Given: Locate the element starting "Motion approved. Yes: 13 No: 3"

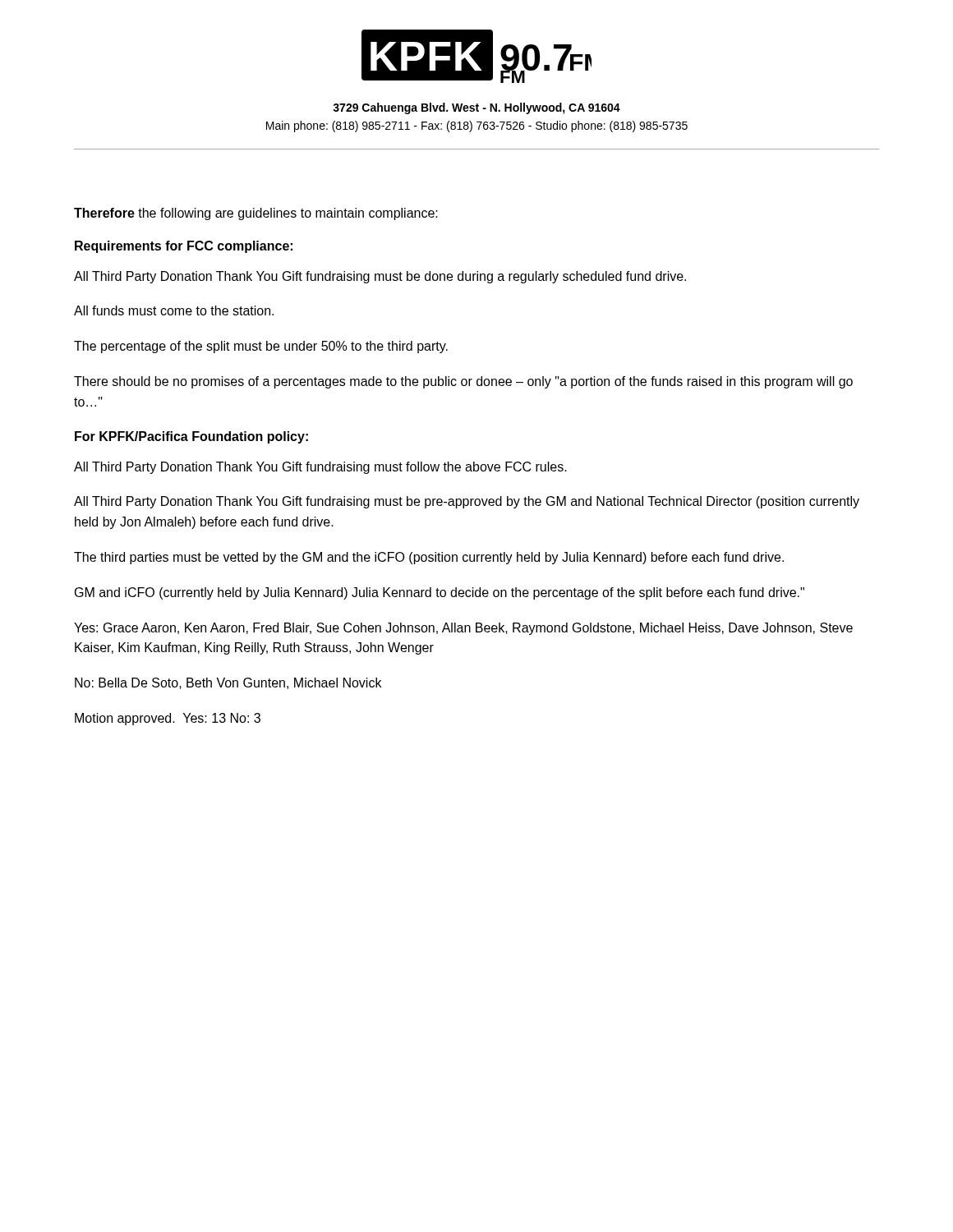Looking at the screenshot, I should coord(167,718).
